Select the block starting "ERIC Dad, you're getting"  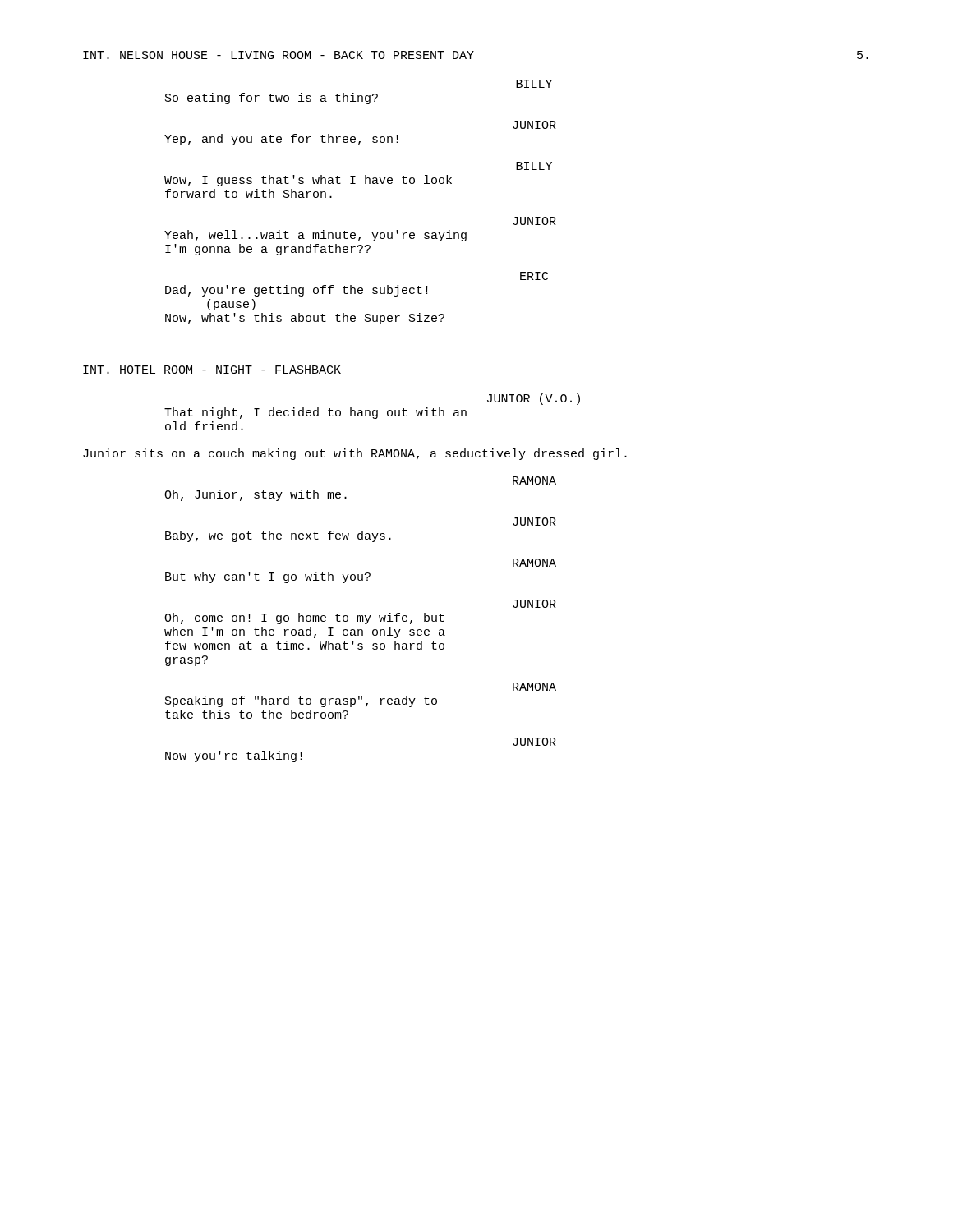[x=534, y=276]
